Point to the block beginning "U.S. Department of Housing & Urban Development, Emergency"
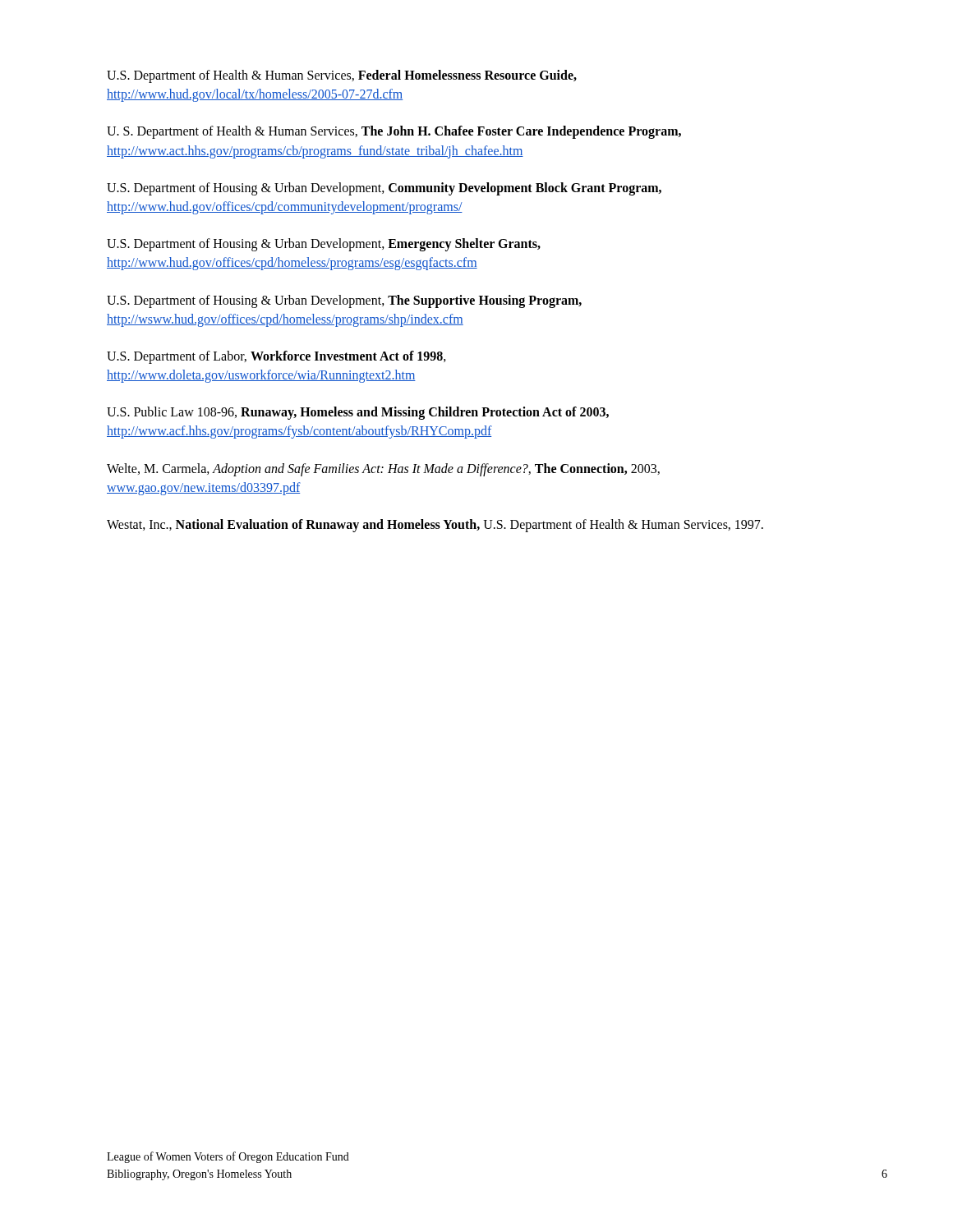This screenshot has width=953, height=1232. pos(324,253)
